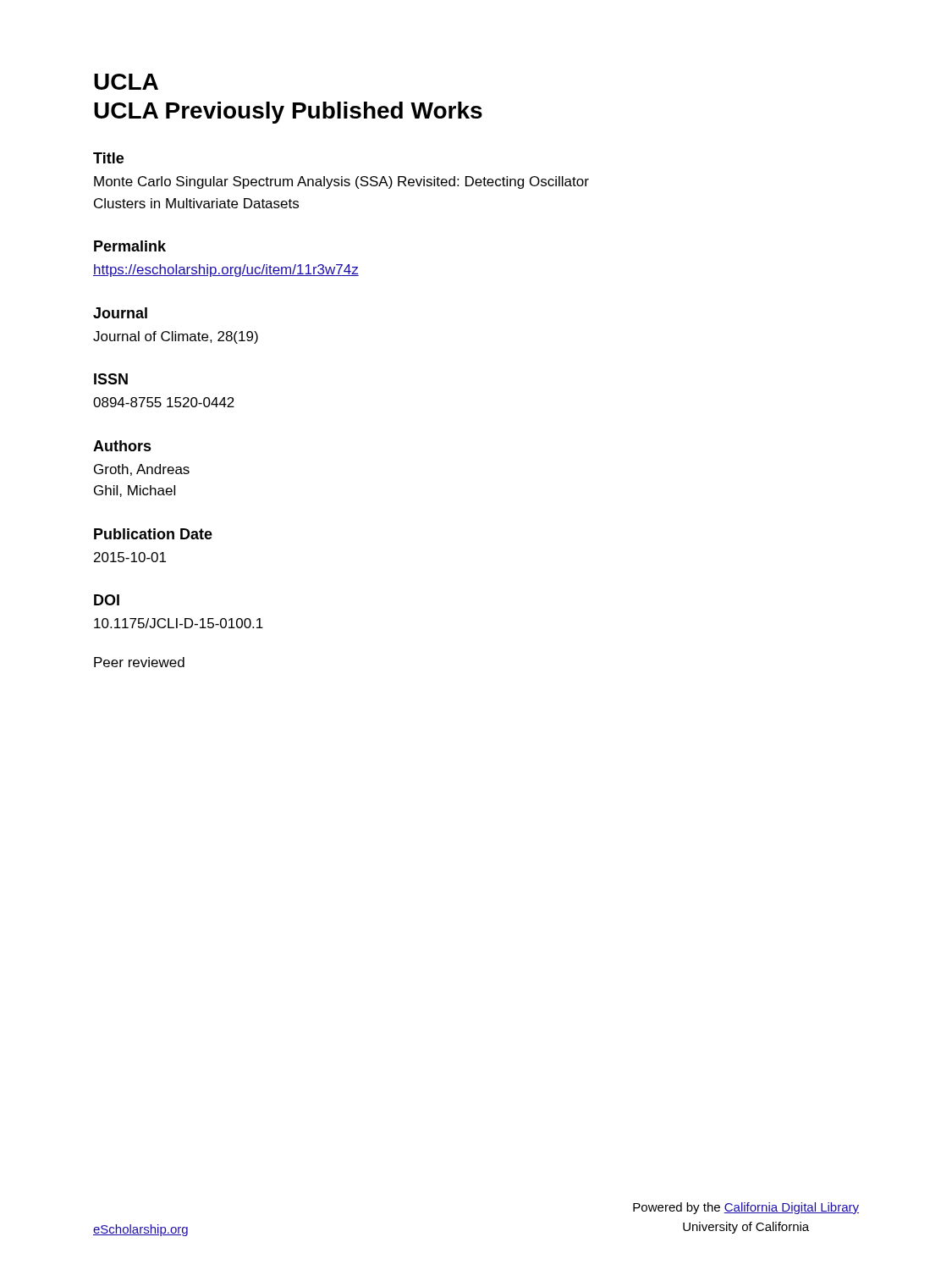Select the text with the text "0894-8755 1520-0442"
952x1270 pixels.
pos(164,403)
